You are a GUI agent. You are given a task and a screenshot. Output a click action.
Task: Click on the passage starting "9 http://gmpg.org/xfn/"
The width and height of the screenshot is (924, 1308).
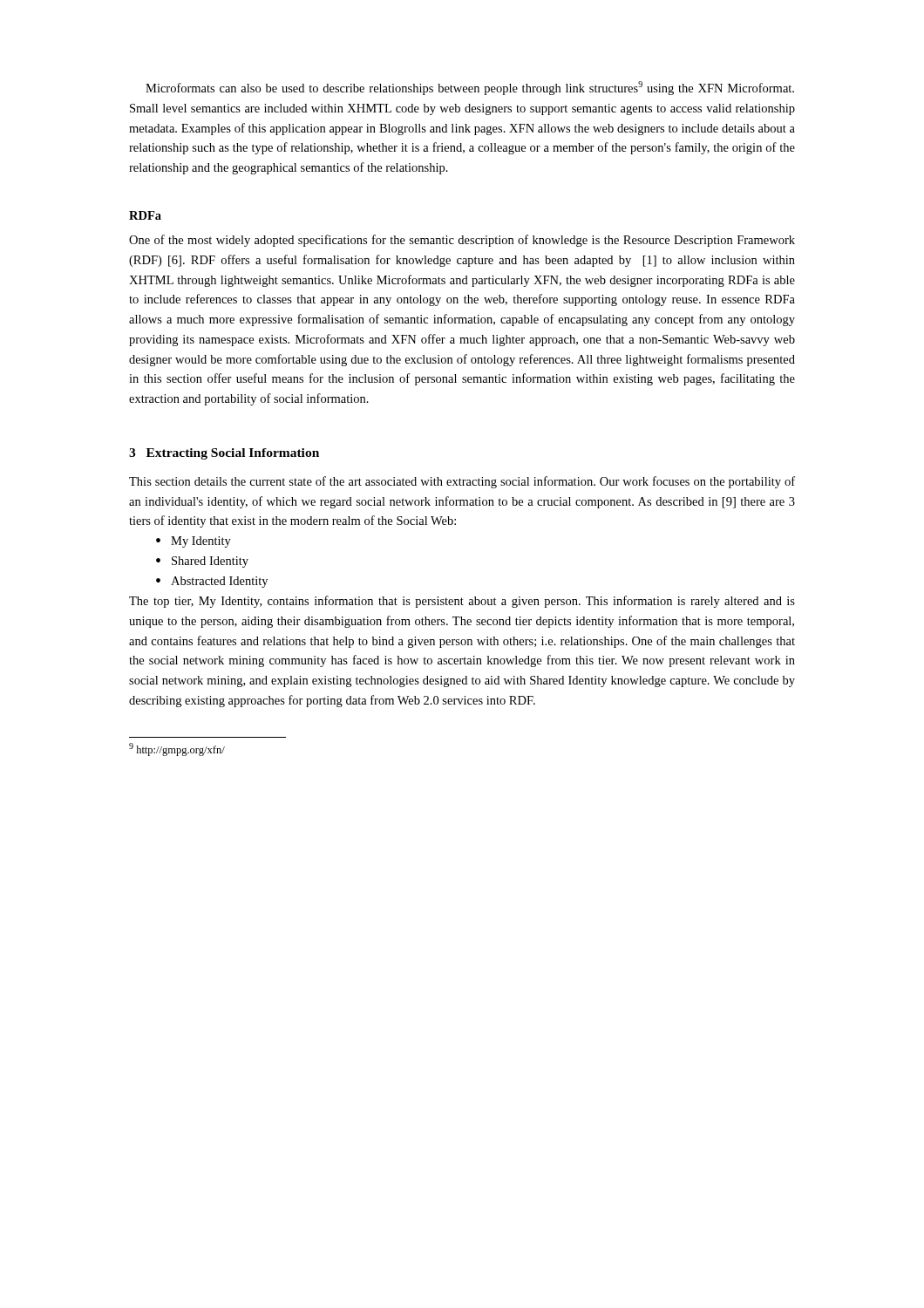click(x=177, y=749)
